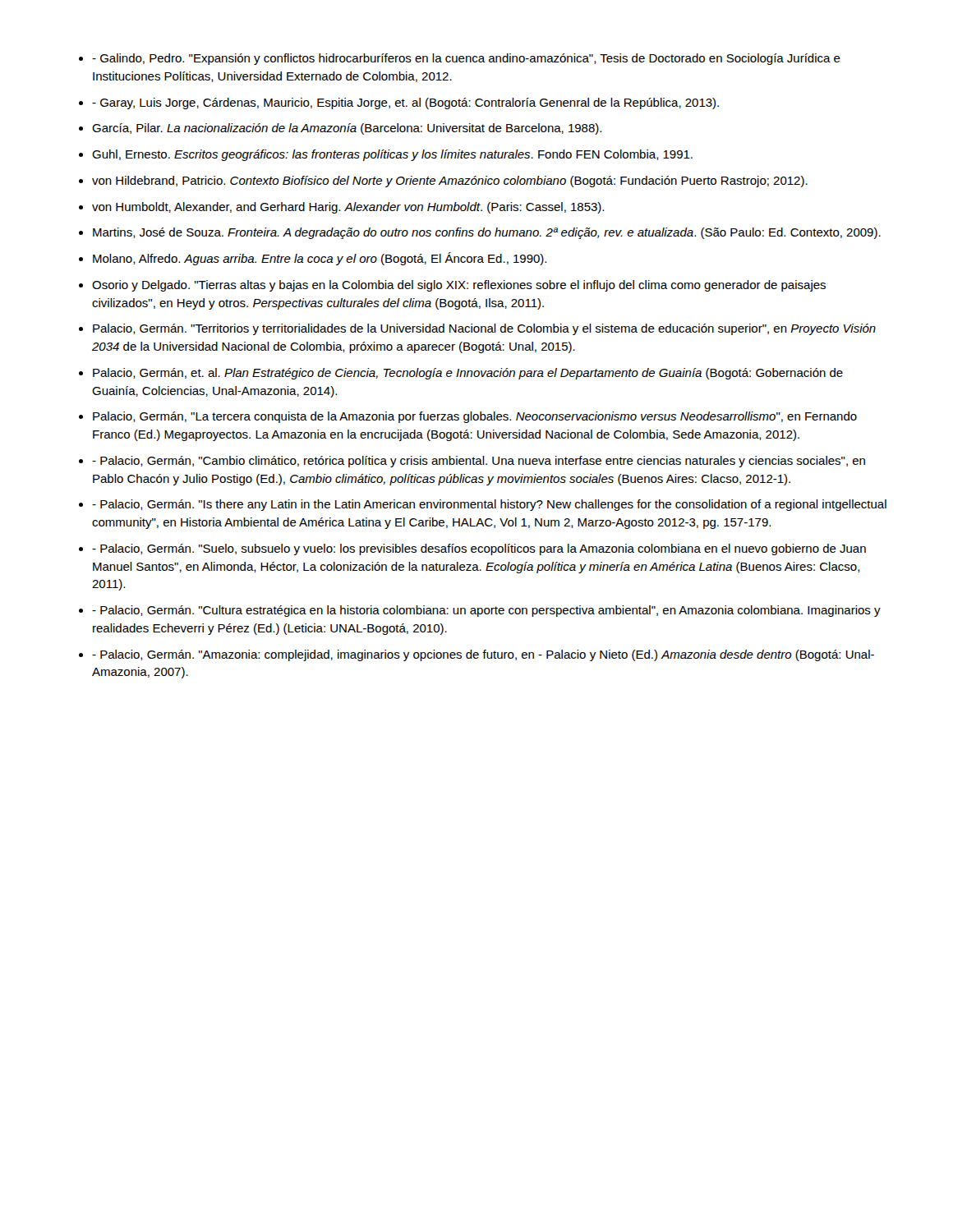Locate the block of text that opens with "Palacio, Germán. "Territorios y territorialidades de la Universidad"
The height and width of the screenshot is (1232, 953).
[x=484, y=337]
